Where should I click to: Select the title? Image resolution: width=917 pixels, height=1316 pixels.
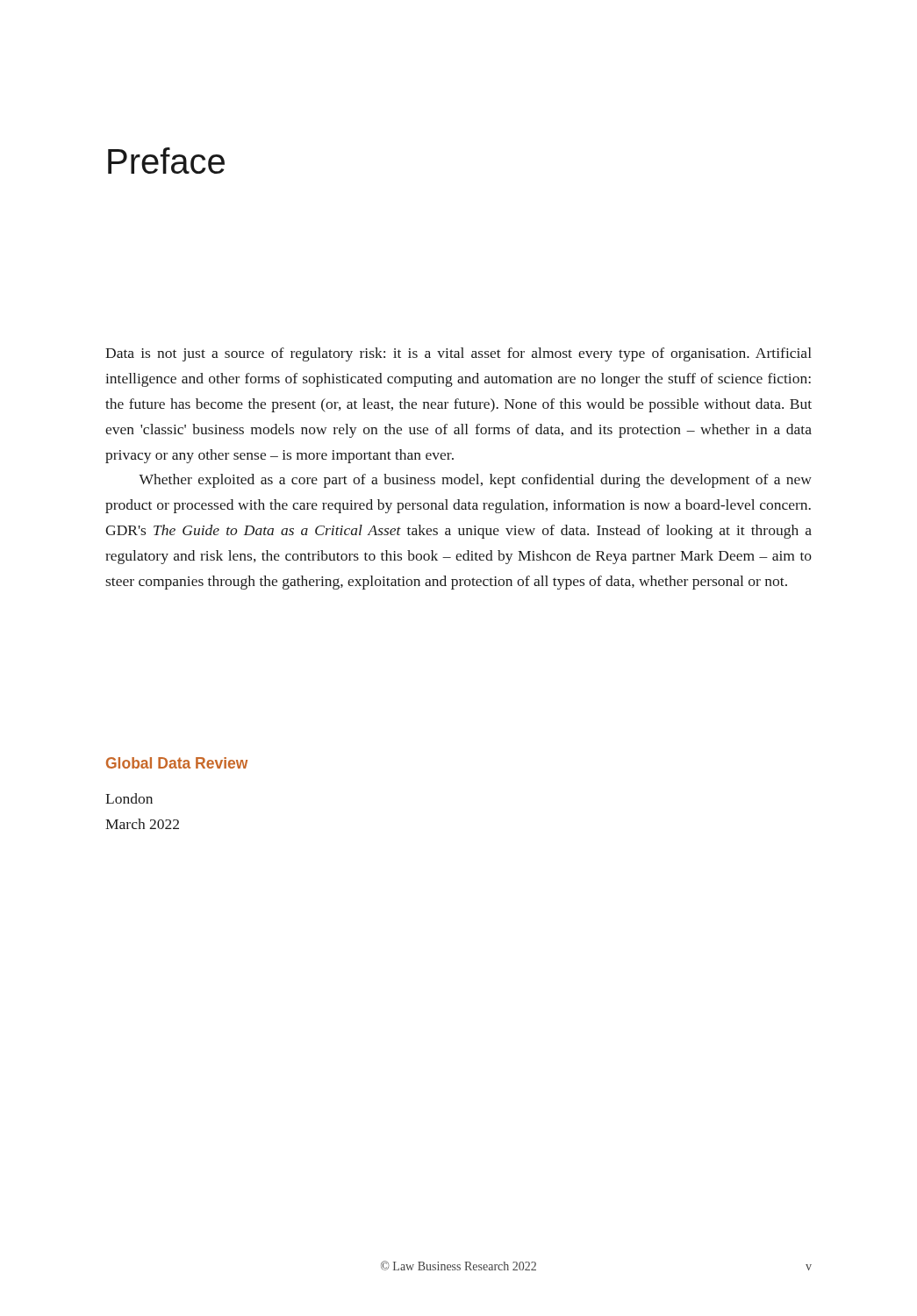[x=166, y=161]
